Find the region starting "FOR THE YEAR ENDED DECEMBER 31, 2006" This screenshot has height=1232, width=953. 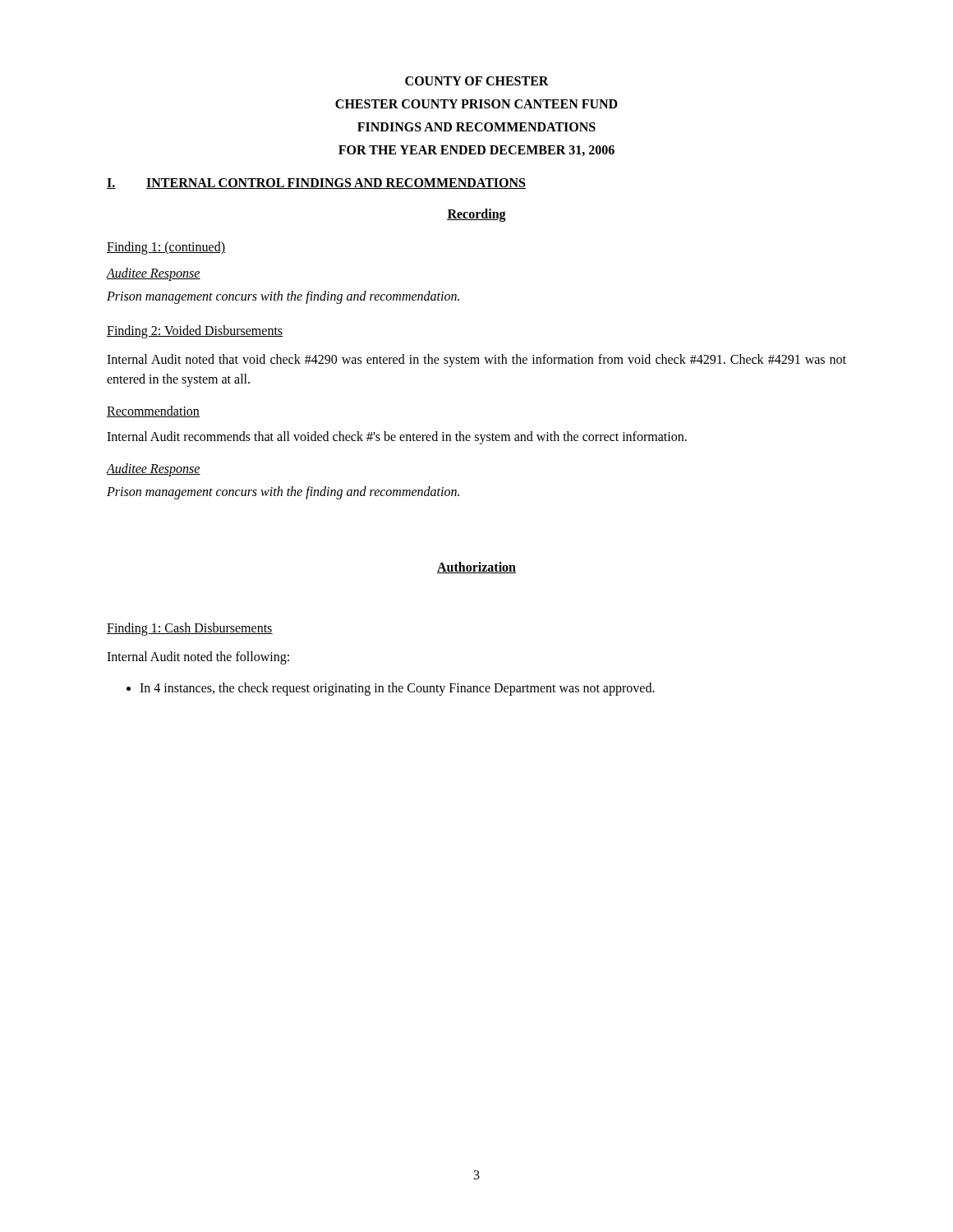click(476, 150)
